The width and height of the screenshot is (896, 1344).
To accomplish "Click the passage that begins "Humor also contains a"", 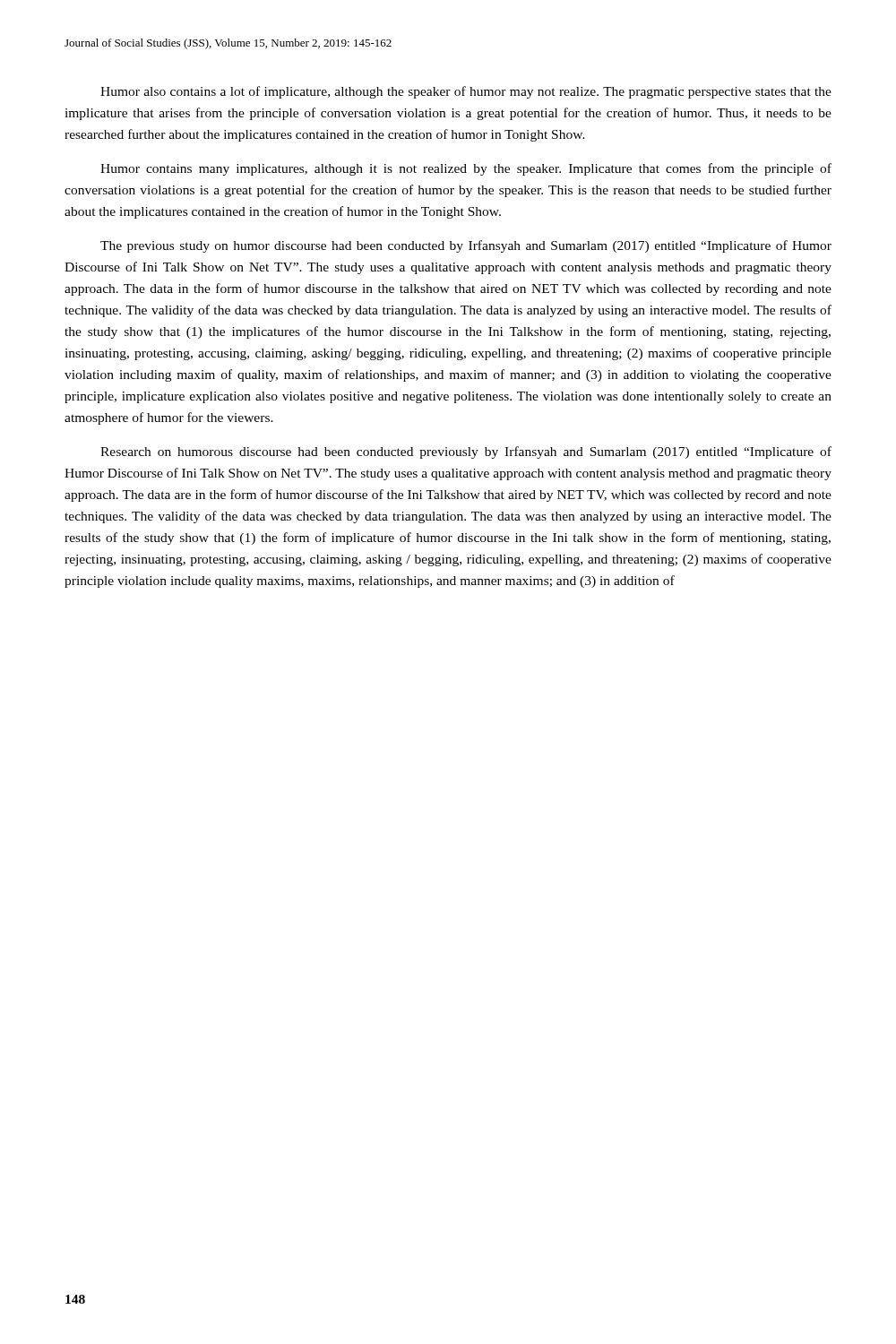I will coord(448,112).
